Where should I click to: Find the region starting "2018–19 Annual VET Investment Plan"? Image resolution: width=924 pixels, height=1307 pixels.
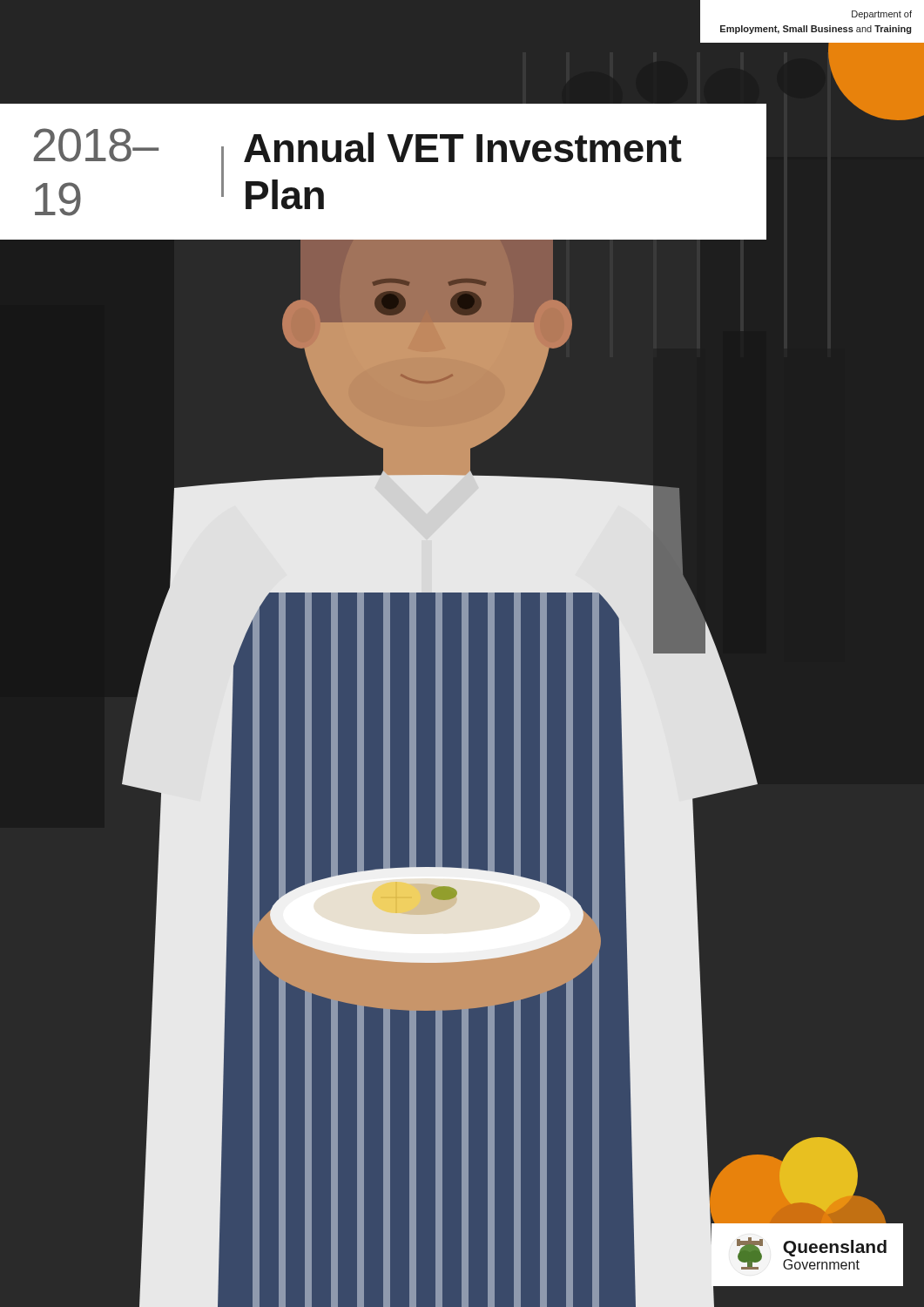tap(383, 172)
